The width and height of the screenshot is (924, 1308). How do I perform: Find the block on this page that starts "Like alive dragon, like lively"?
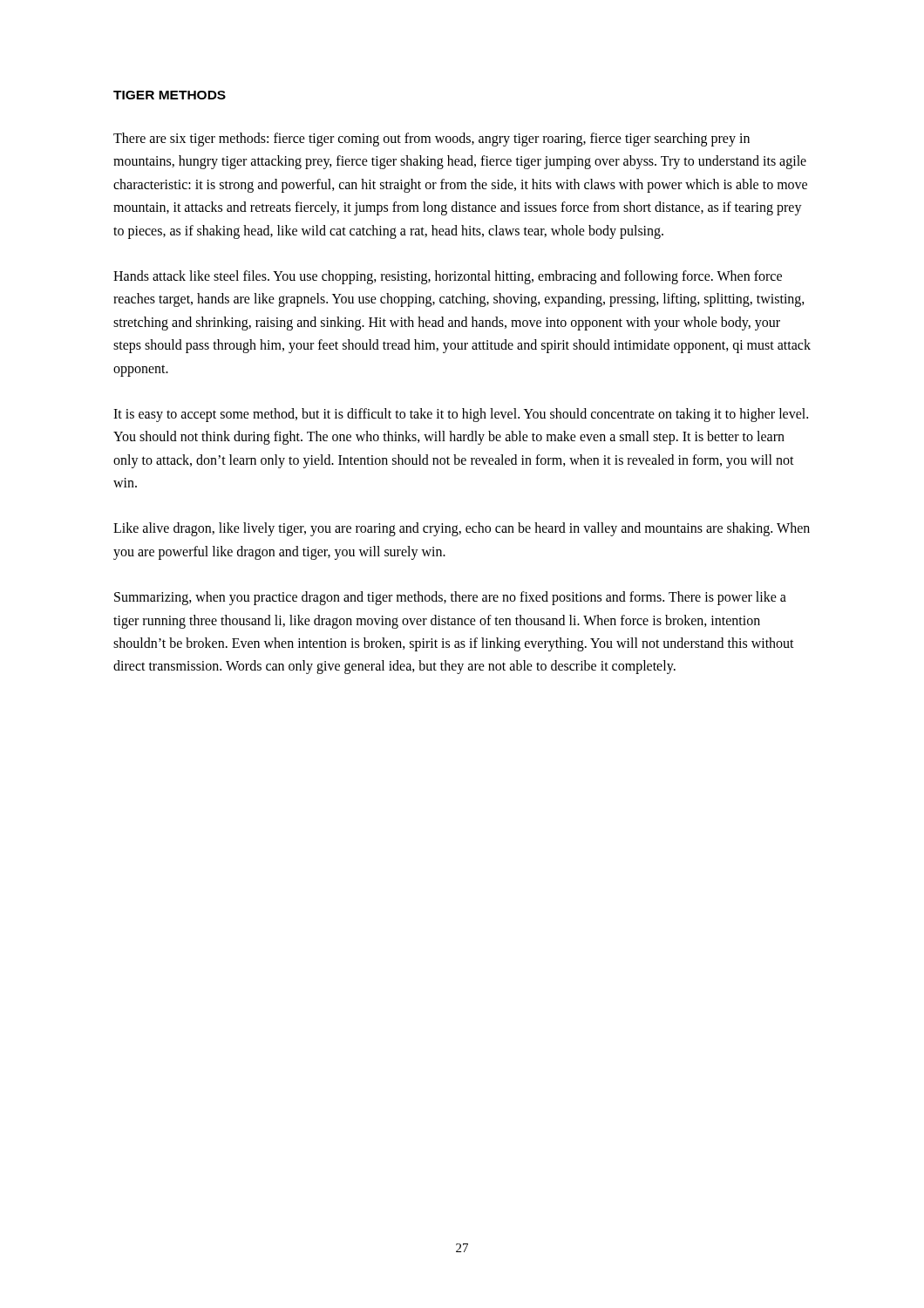tap(462, 540)
